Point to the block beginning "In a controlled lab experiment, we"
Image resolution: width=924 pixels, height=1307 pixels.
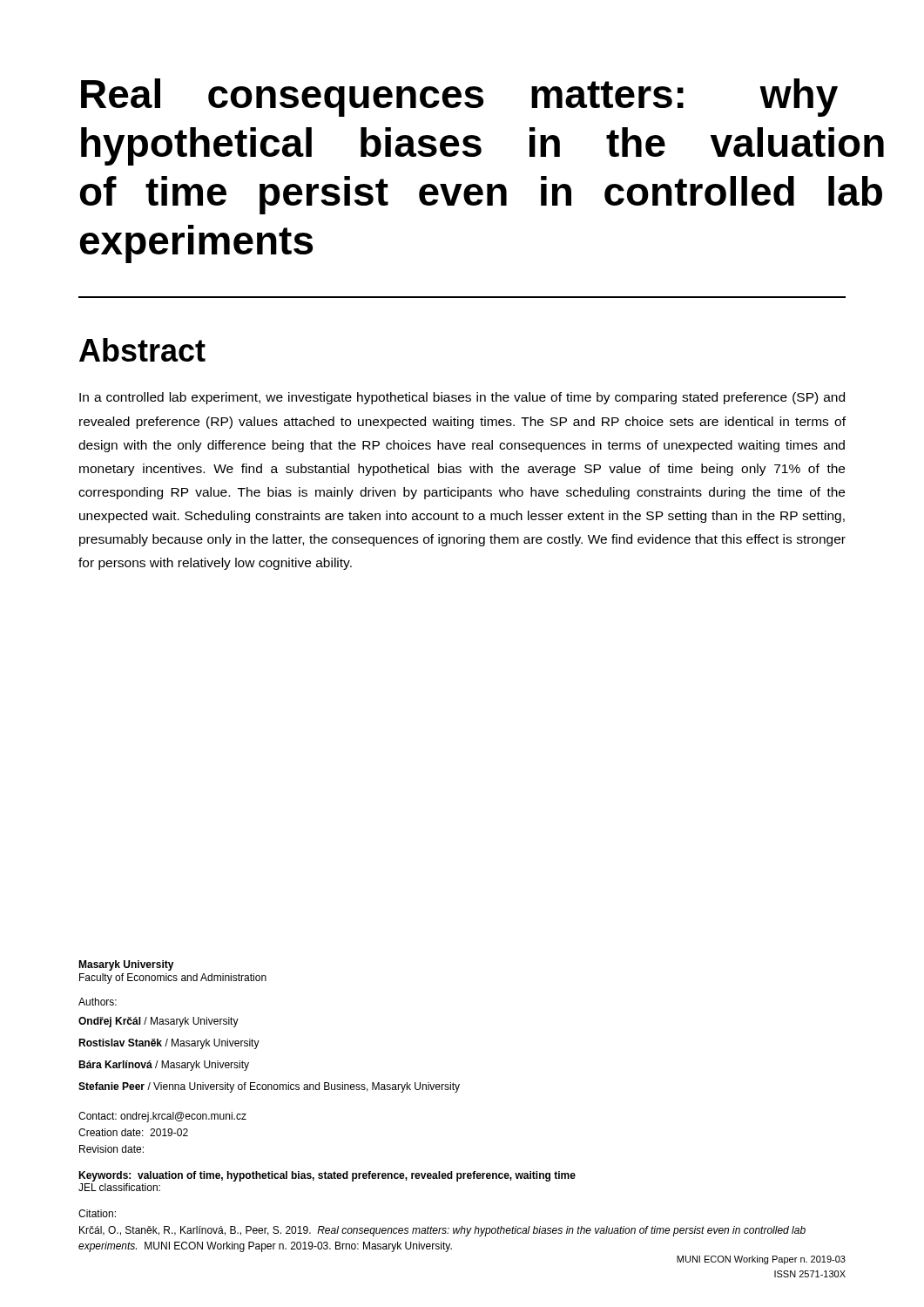[x=462, y=480]
